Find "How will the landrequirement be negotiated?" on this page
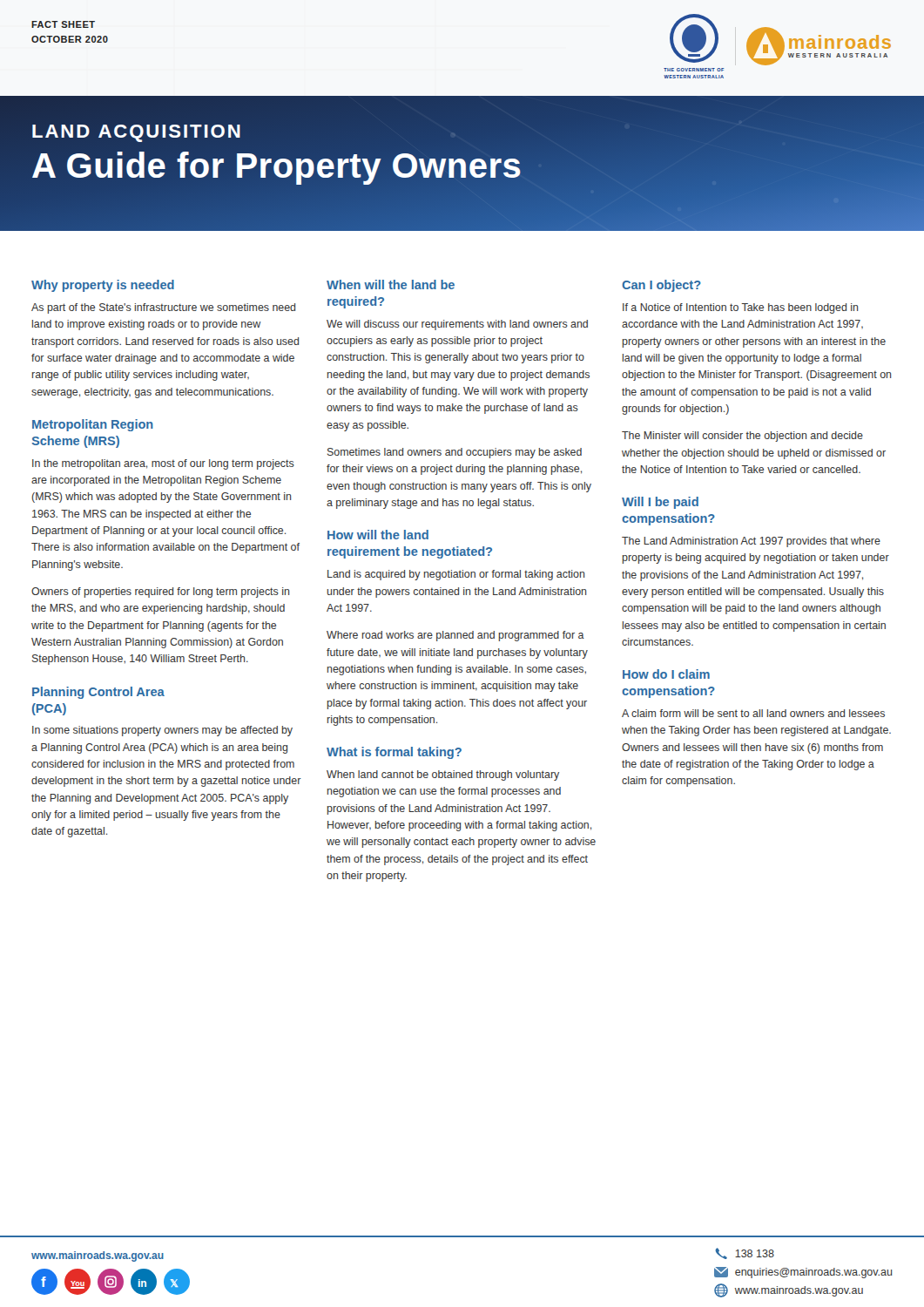 410,544
